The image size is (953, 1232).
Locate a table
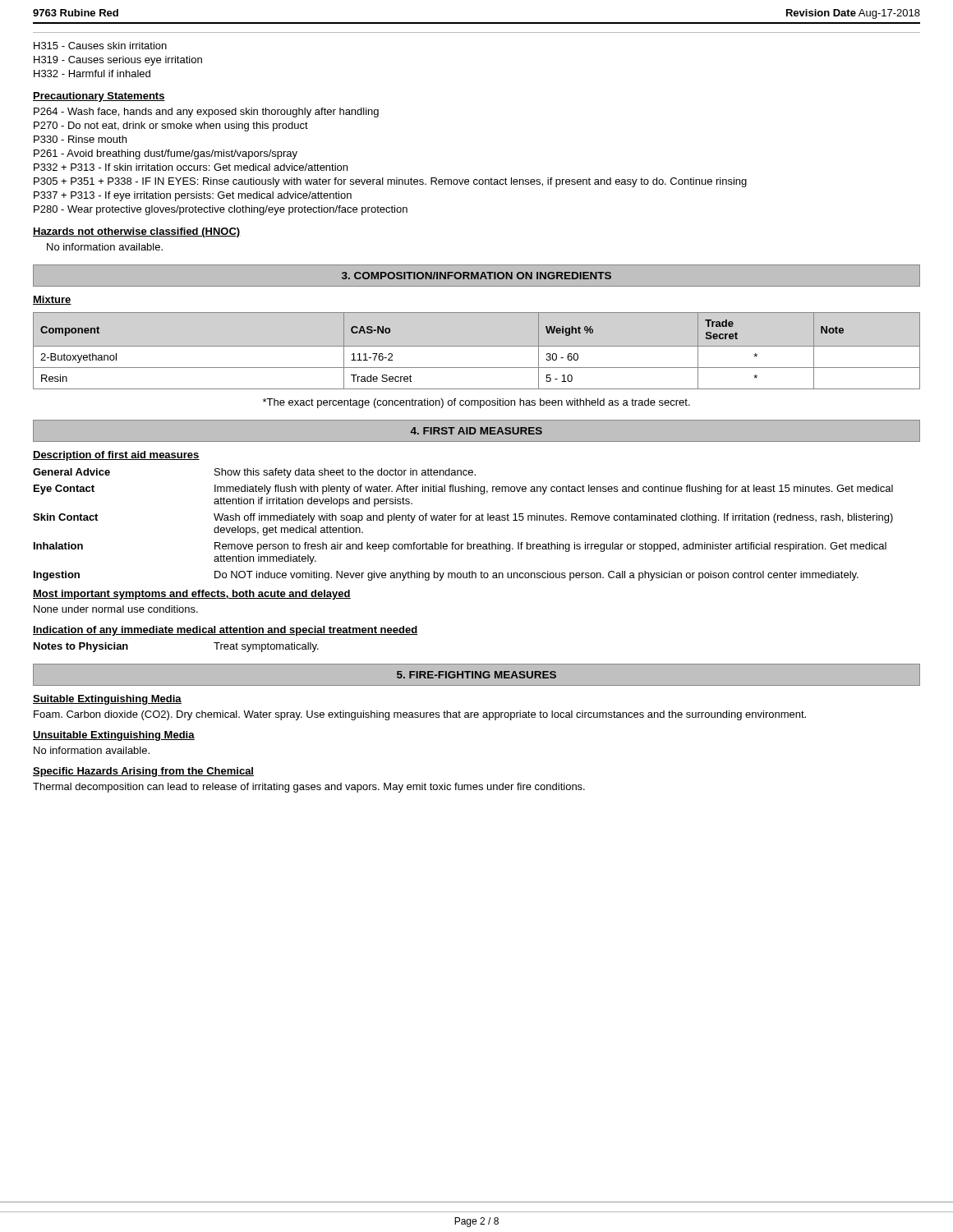pos(476,351)
